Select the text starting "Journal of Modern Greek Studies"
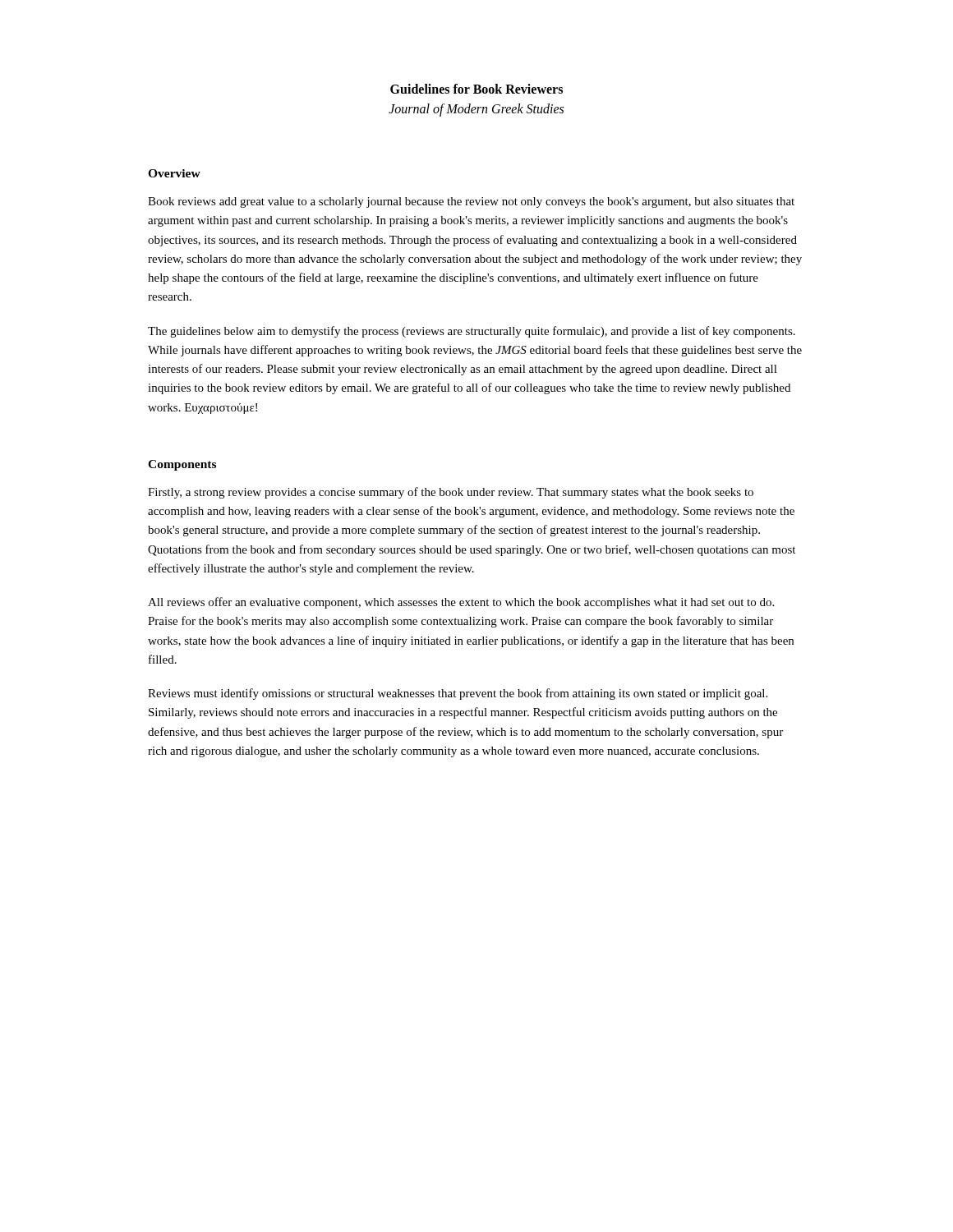Screen dimensions: 1232x953 476,109
